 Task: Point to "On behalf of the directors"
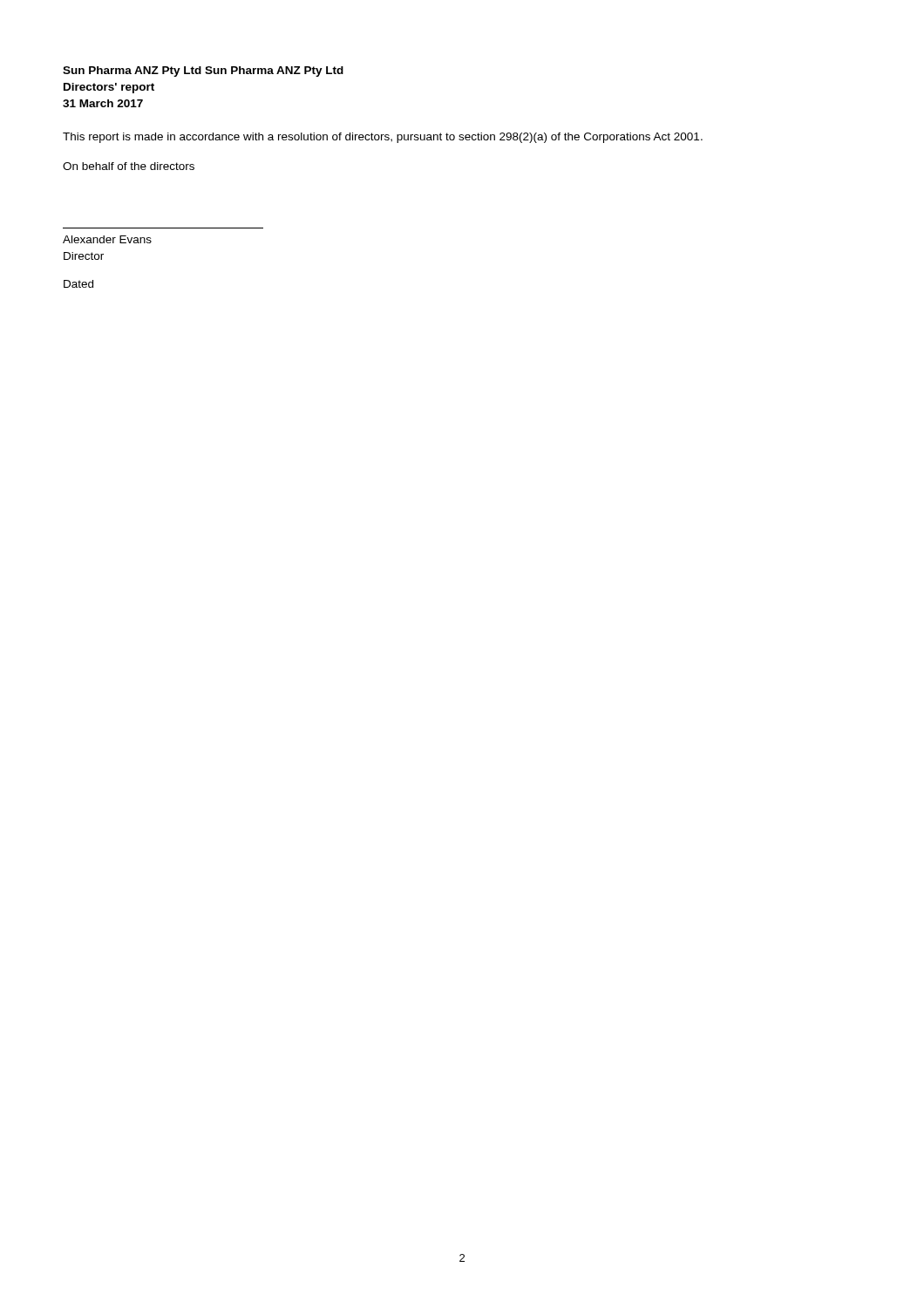(129, 166)
